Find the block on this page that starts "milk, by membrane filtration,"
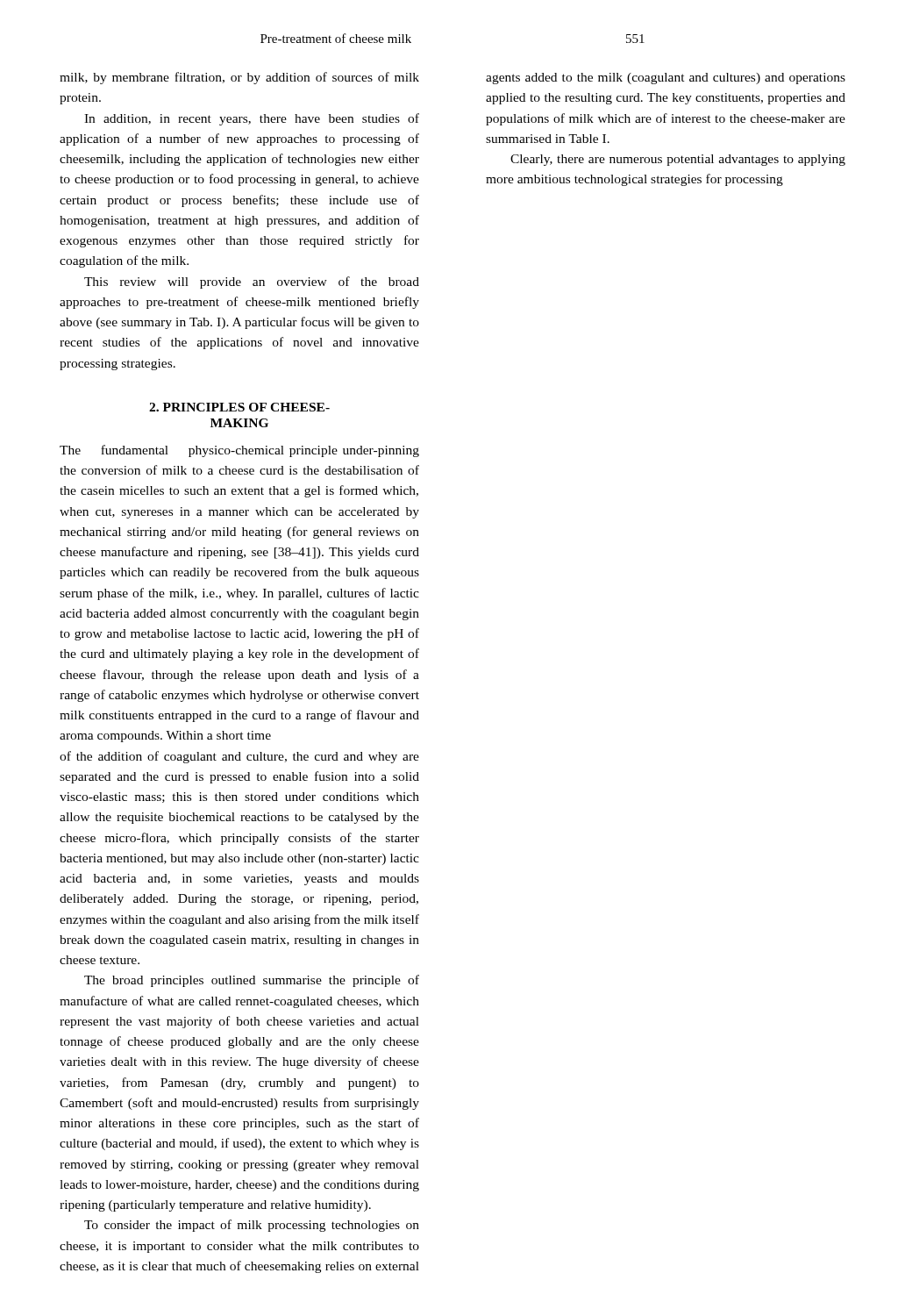The image size is (905, 1316). [239, 220]
